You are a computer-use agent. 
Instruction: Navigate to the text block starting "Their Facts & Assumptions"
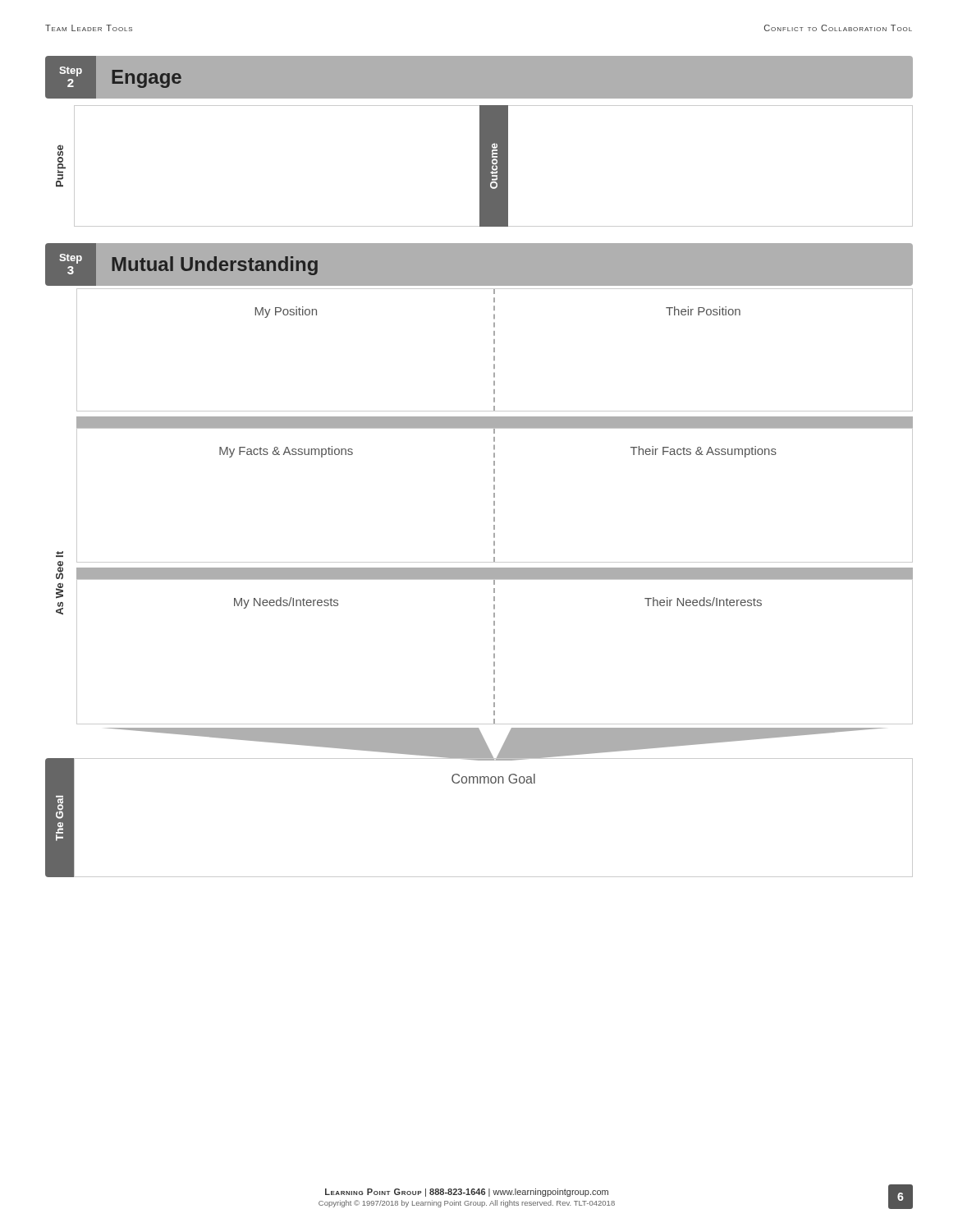coord(703,450)
